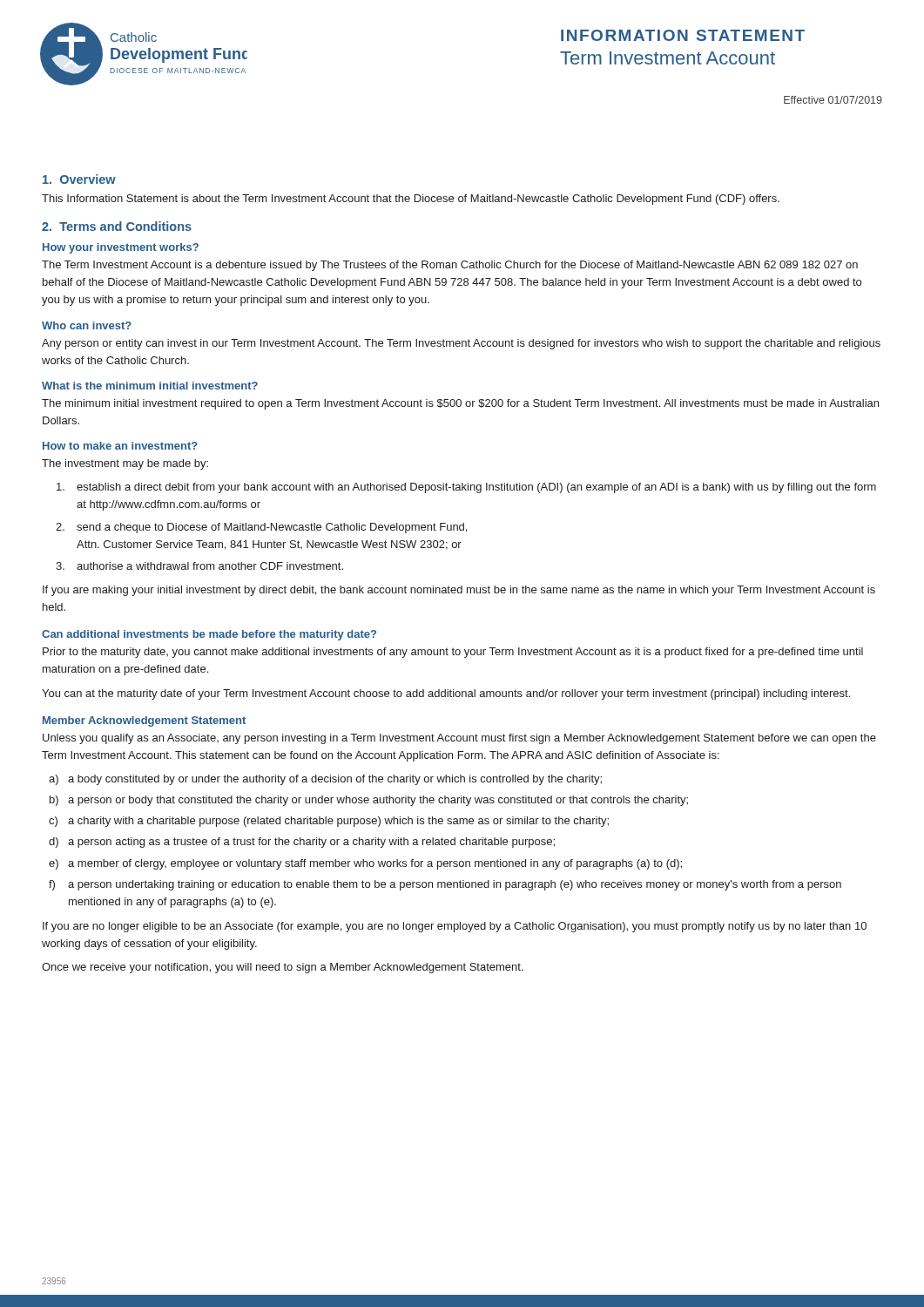Locate the region starting "Effective 01/07/2019"
The image size is (924, 1307).
click(833, 100)
